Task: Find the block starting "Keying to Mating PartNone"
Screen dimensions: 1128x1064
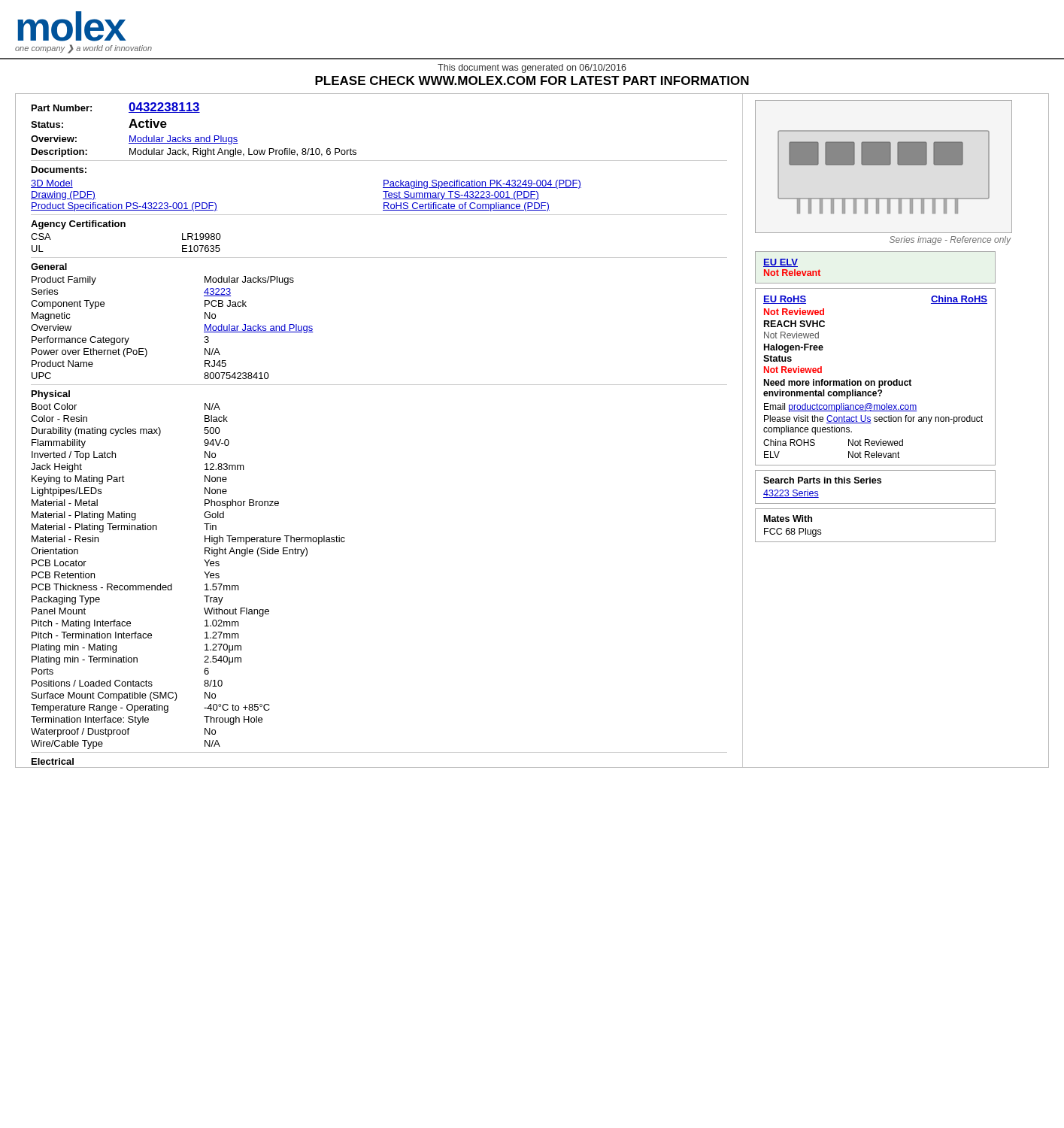Action: click(79, 480)
